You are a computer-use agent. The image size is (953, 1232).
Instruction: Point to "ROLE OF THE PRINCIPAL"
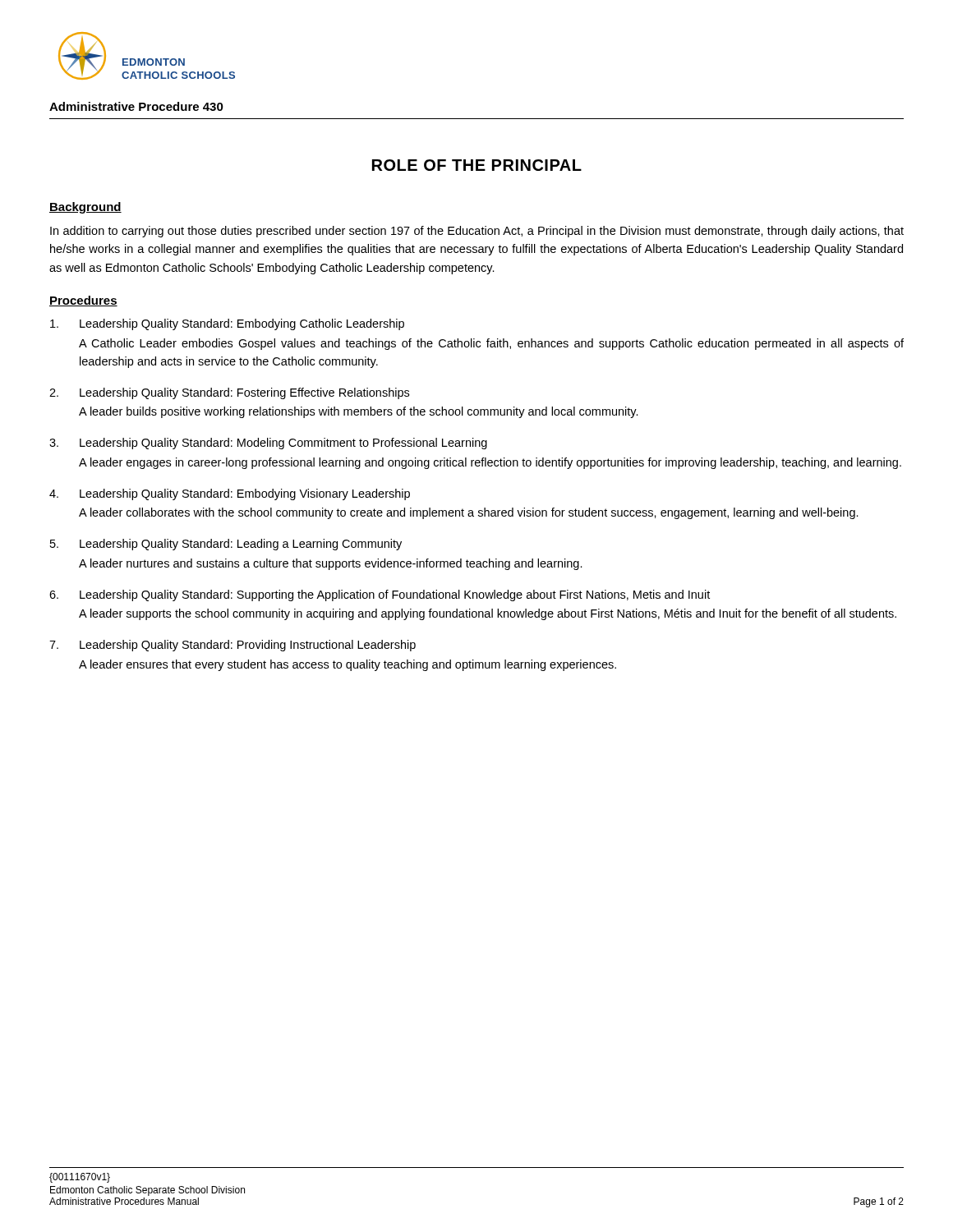(476, 166)
